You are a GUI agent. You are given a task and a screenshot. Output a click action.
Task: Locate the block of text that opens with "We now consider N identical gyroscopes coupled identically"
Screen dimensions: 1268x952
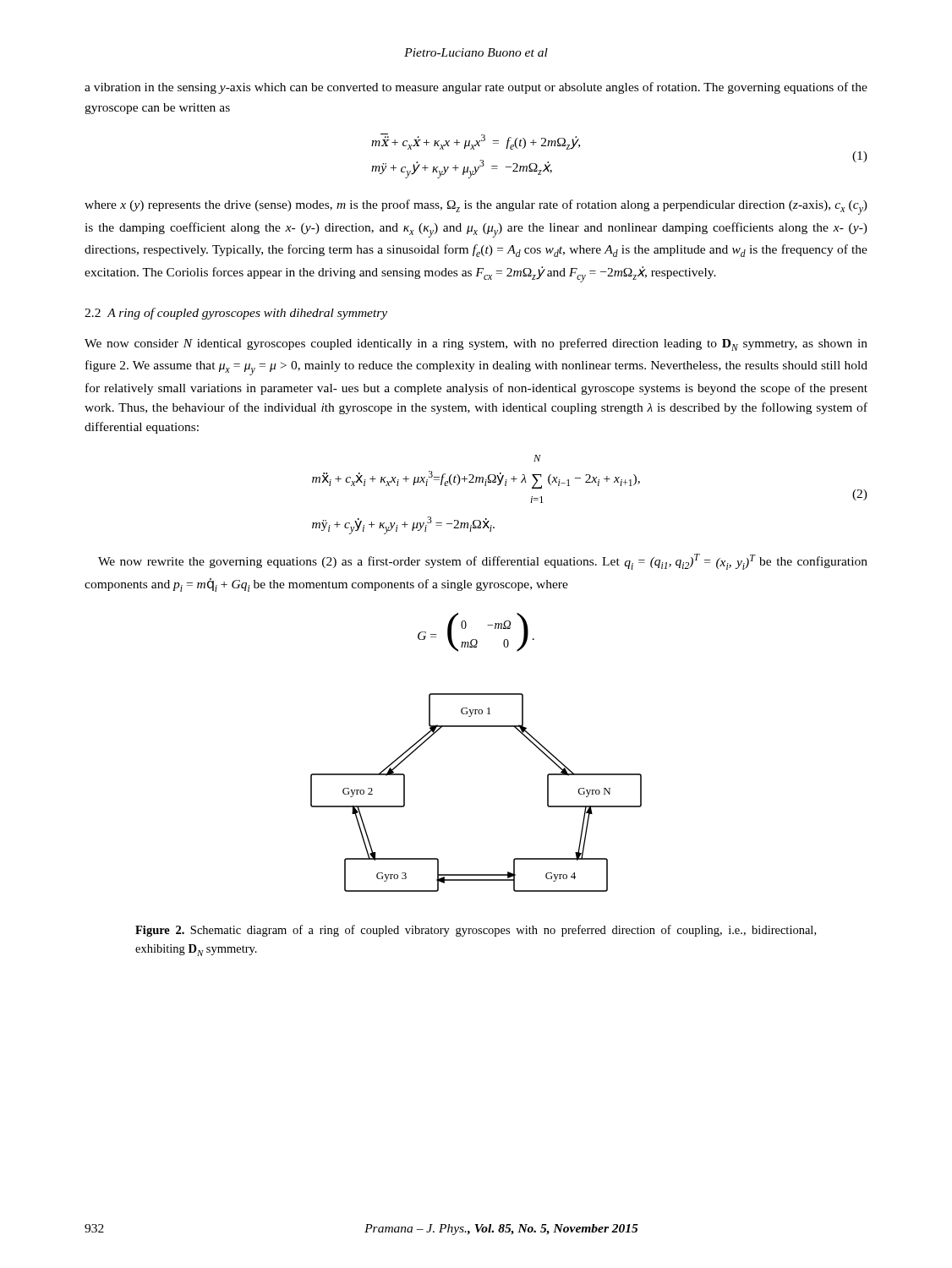tap(476, 385)
